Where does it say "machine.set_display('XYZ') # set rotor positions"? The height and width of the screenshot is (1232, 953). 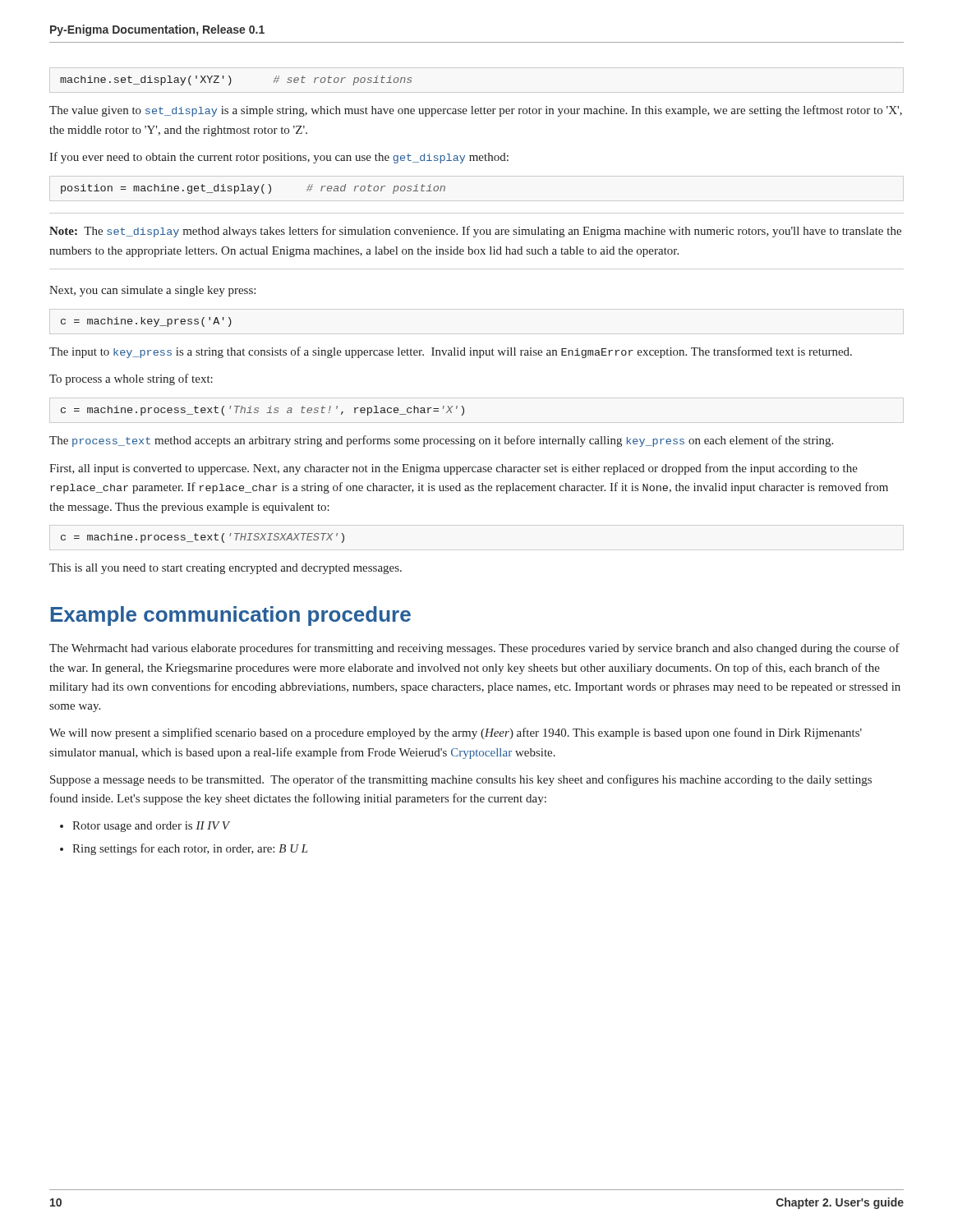pyautogui.click(x=236, y=80)
